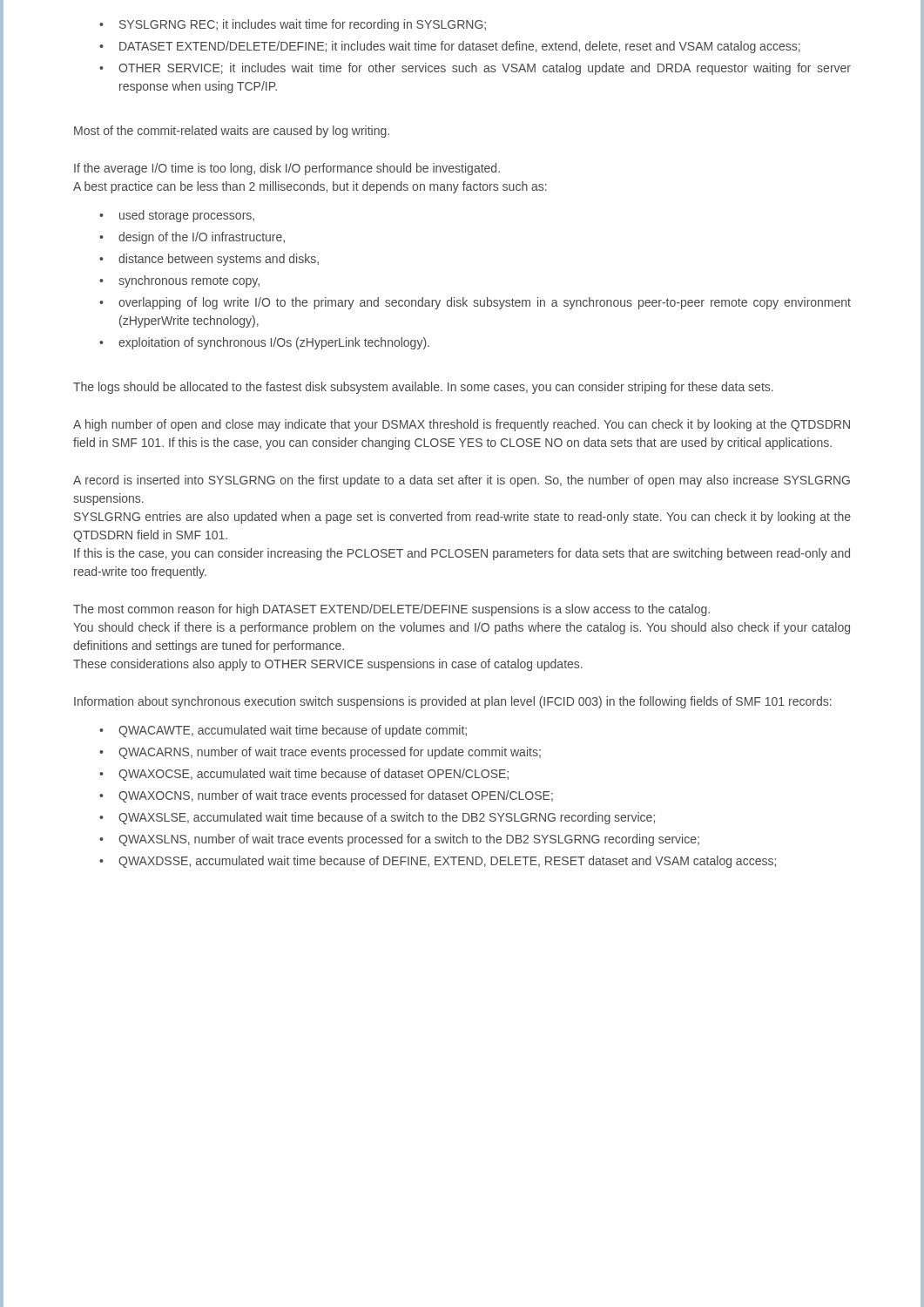924x1307 pixels.
Task: Click the passage that begins "• overlapping of"
Action: point(475,312)
